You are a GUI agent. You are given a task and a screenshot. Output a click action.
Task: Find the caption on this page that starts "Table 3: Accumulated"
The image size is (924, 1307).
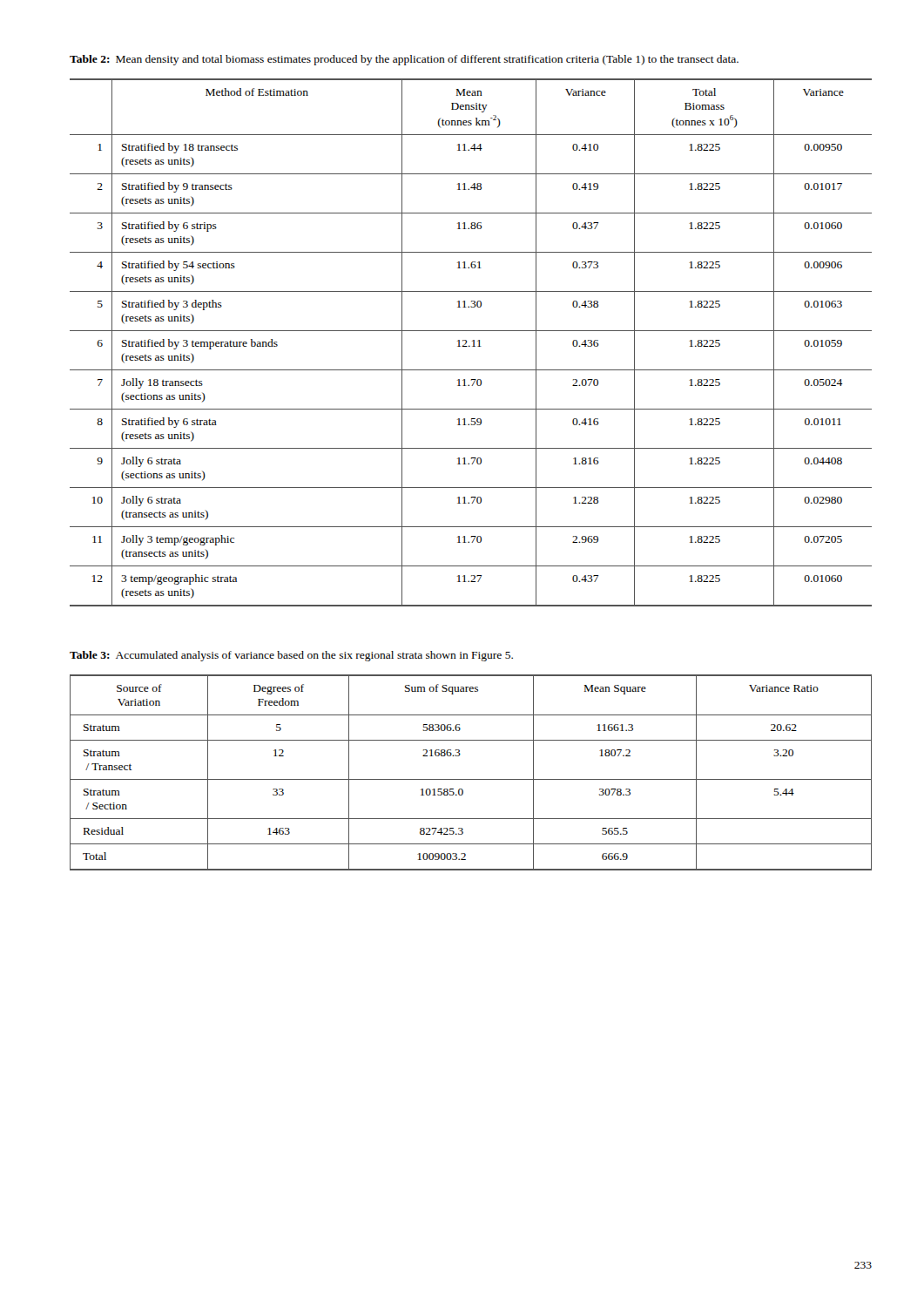coord(292,655)
